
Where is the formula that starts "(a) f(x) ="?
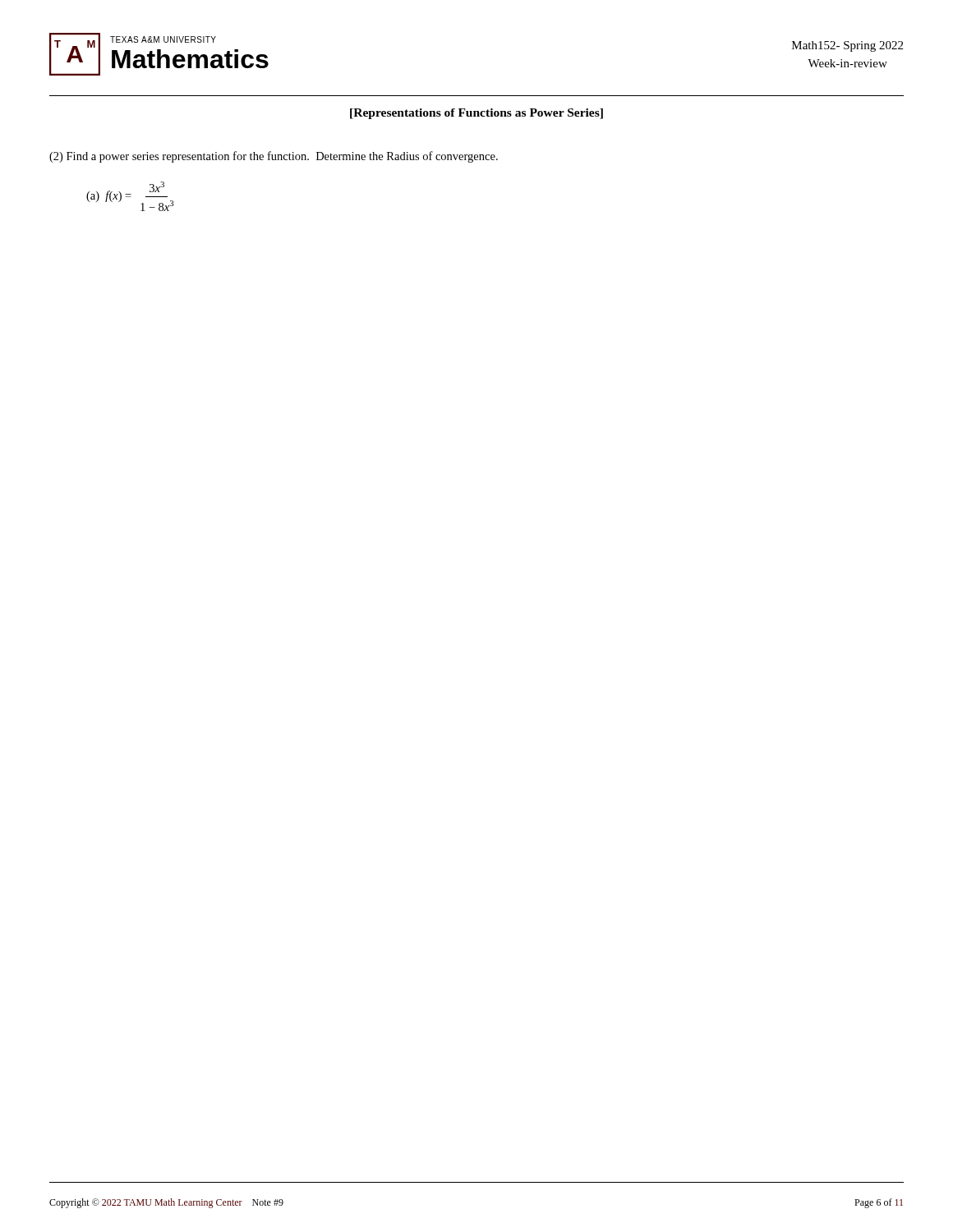132,197
